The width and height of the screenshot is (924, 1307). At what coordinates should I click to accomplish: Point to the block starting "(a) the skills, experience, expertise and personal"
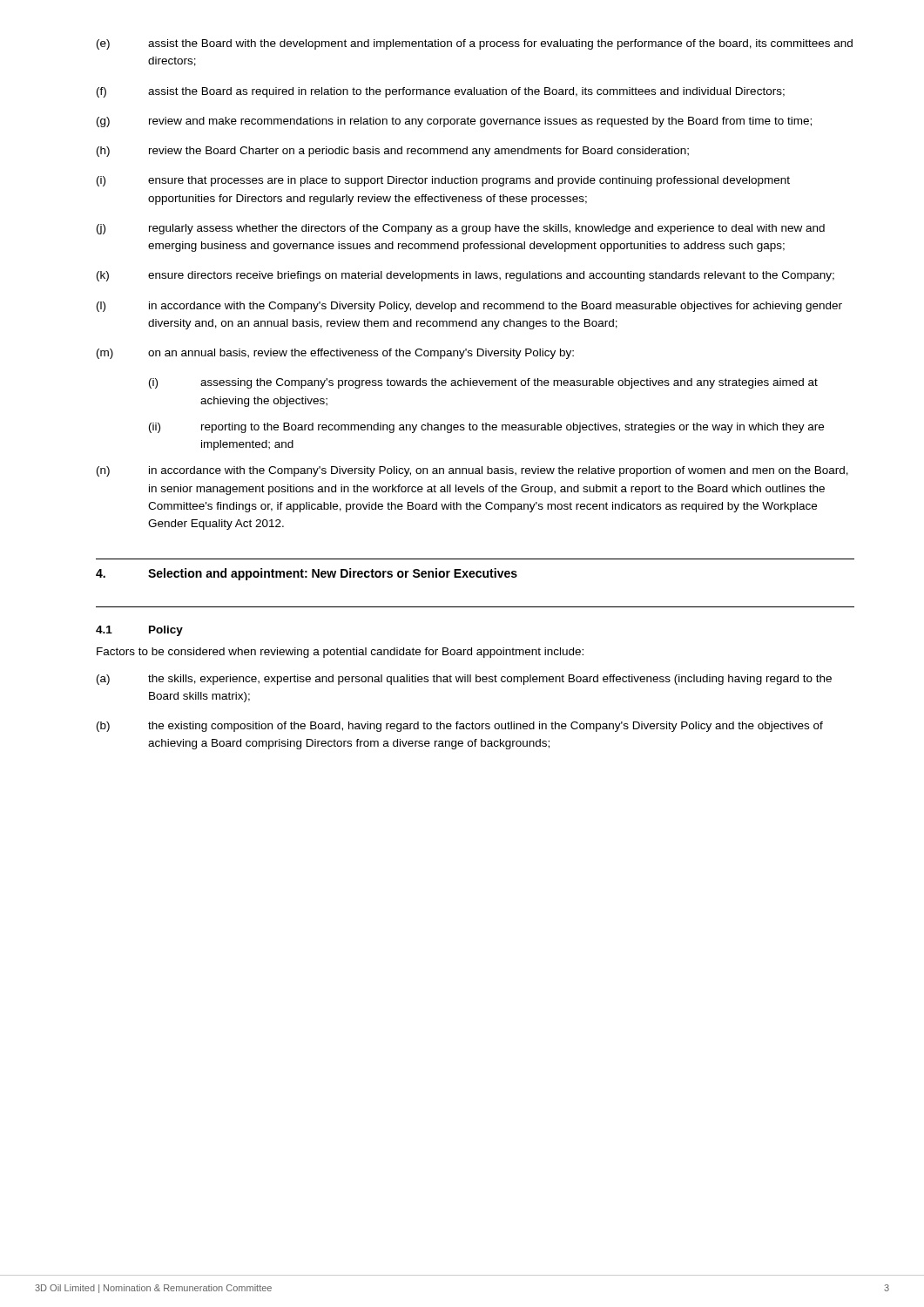(475, 687)
